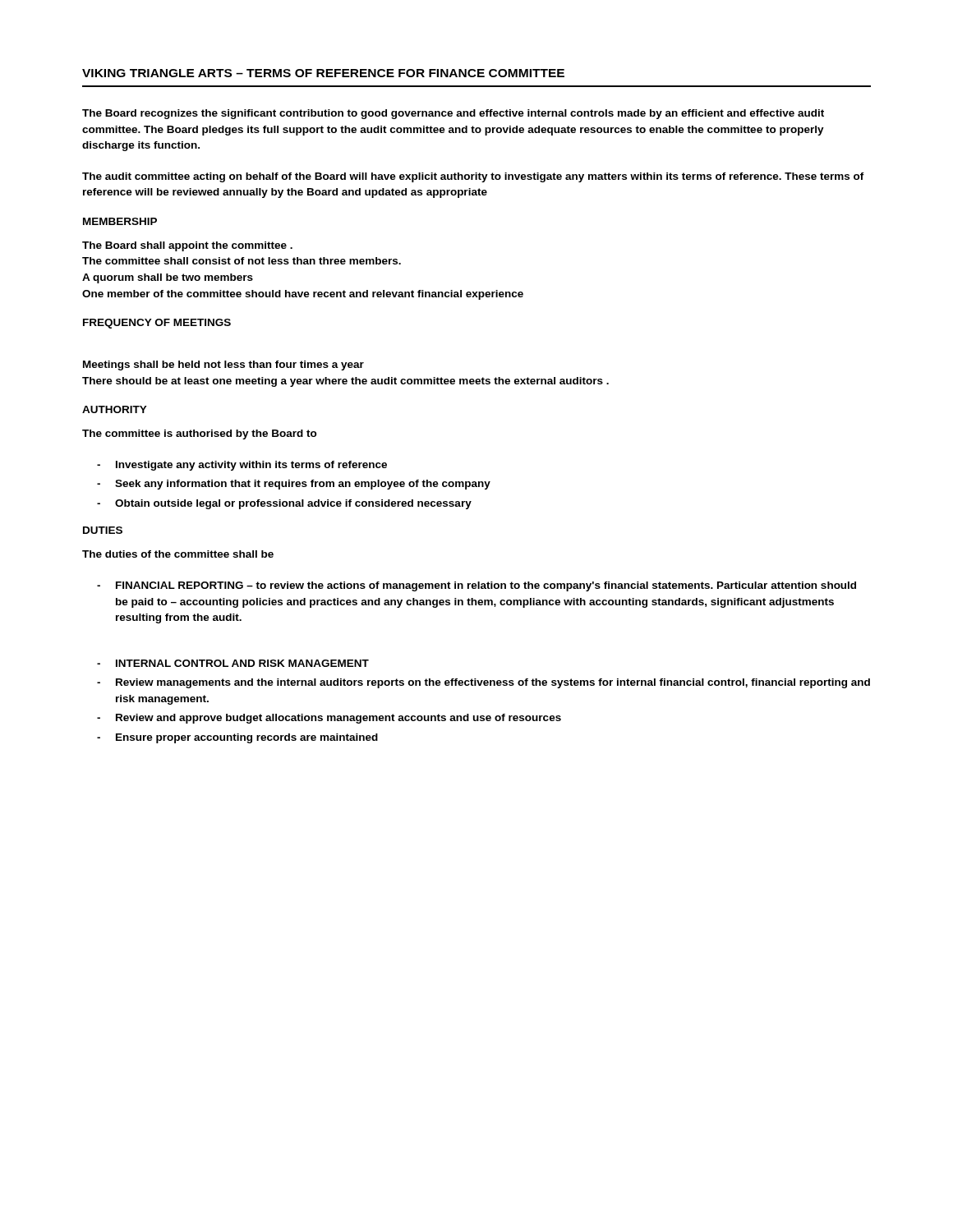Screen dimensions: 1232x953
Task: Find the list item that says "Review managements and the"
Action: [493, 690]
